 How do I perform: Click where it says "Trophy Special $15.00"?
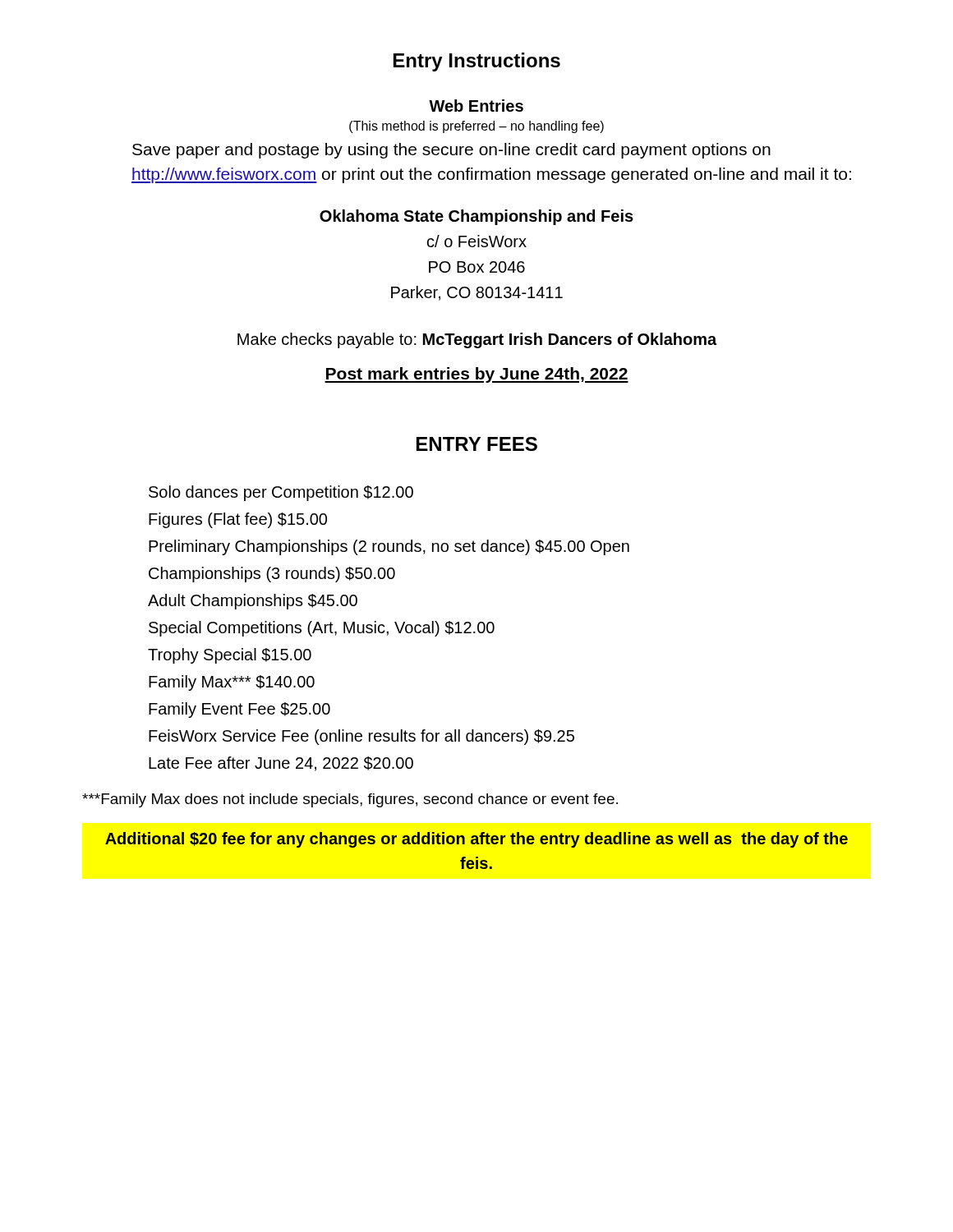coord(230,654)
